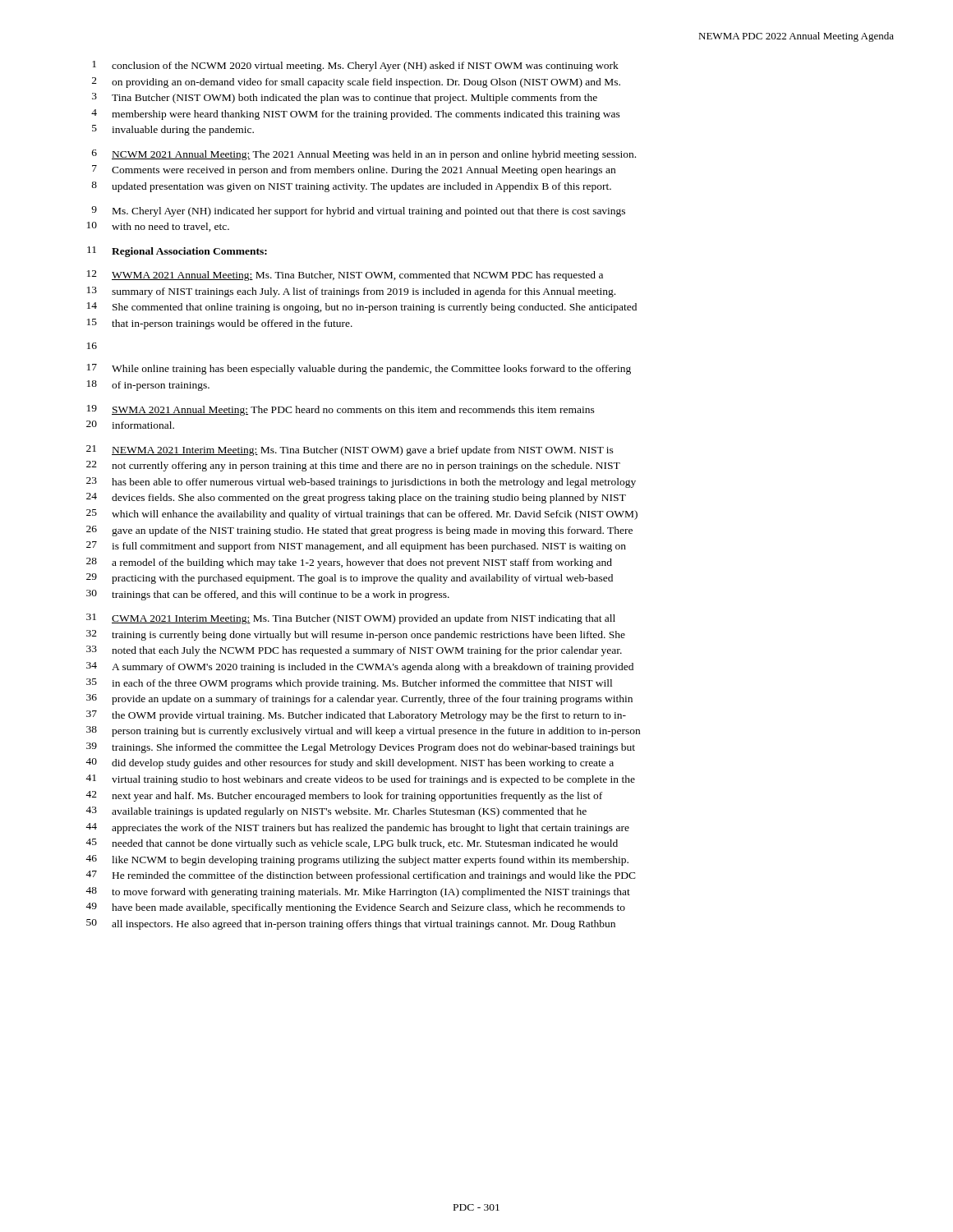This screenshot has height=1232, width=953.
Task: Click on the text block with the text "9Ms. Cheryl Ayer (NH)"
Action: (x=484, y=218)
